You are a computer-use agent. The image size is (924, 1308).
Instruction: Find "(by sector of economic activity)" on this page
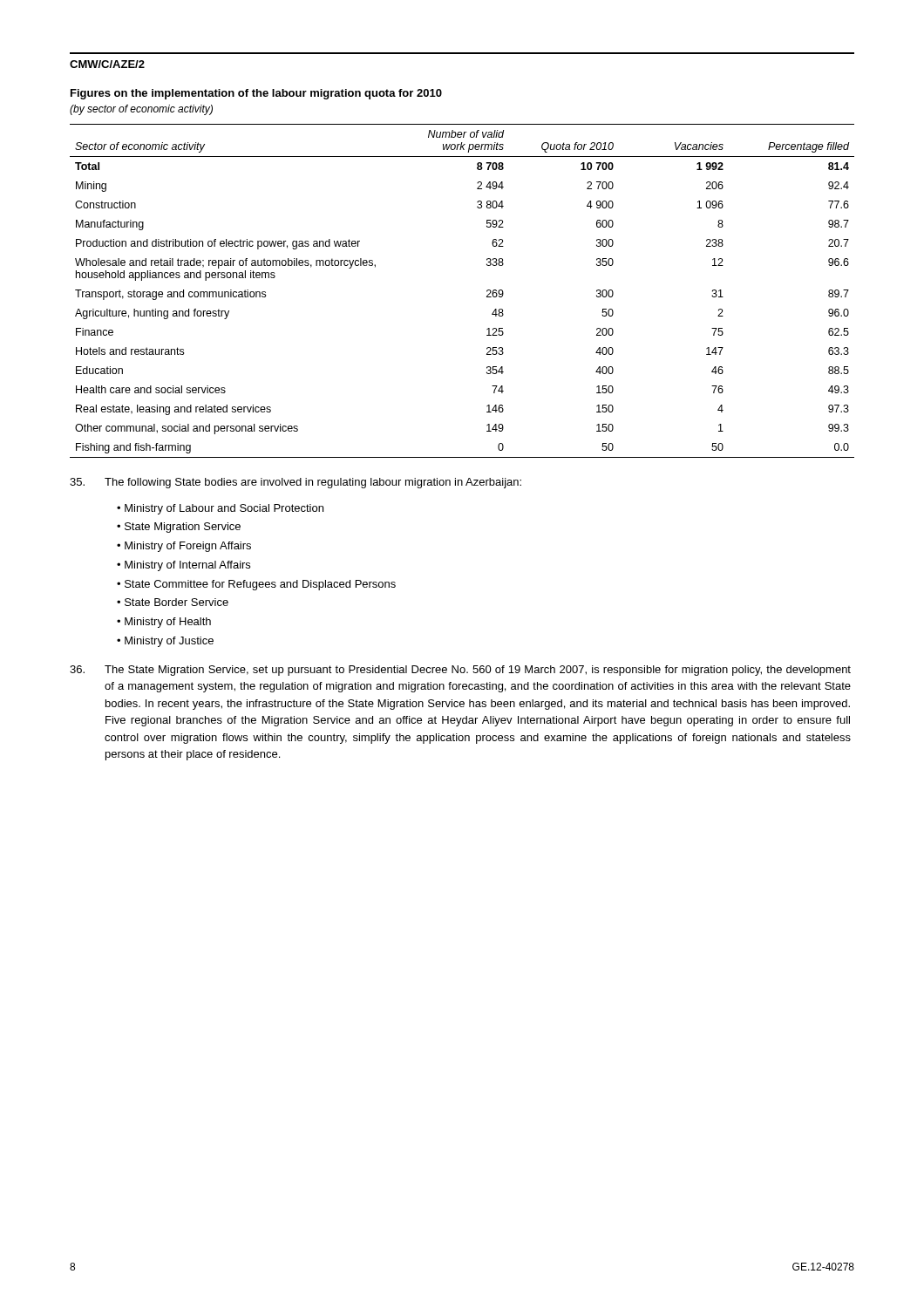pyautogui.click(x=142, y=109)
